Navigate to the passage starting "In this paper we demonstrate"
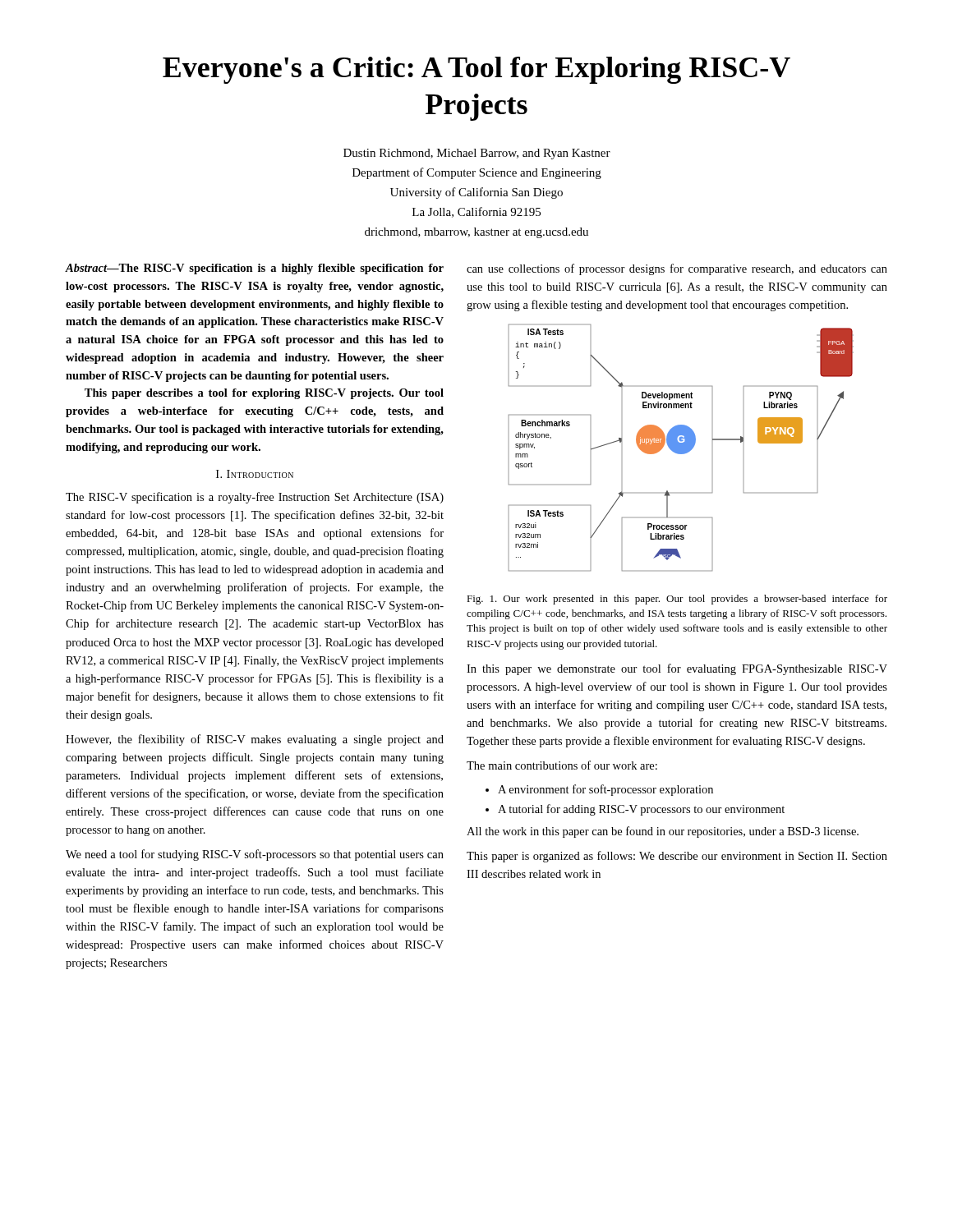 pos(677,705)
